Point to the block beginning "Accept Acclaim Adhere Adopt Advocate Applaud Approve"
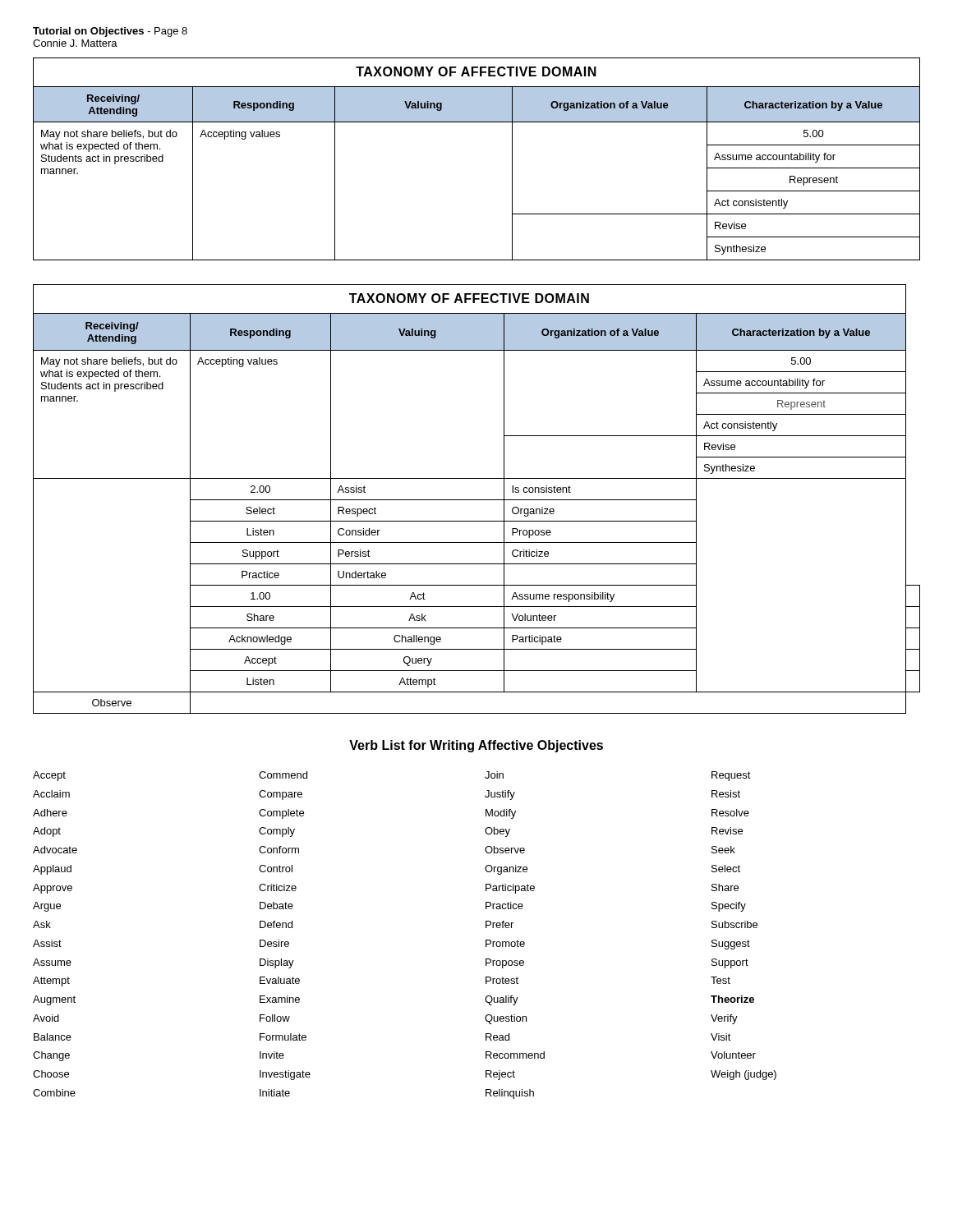 [55, 934]
